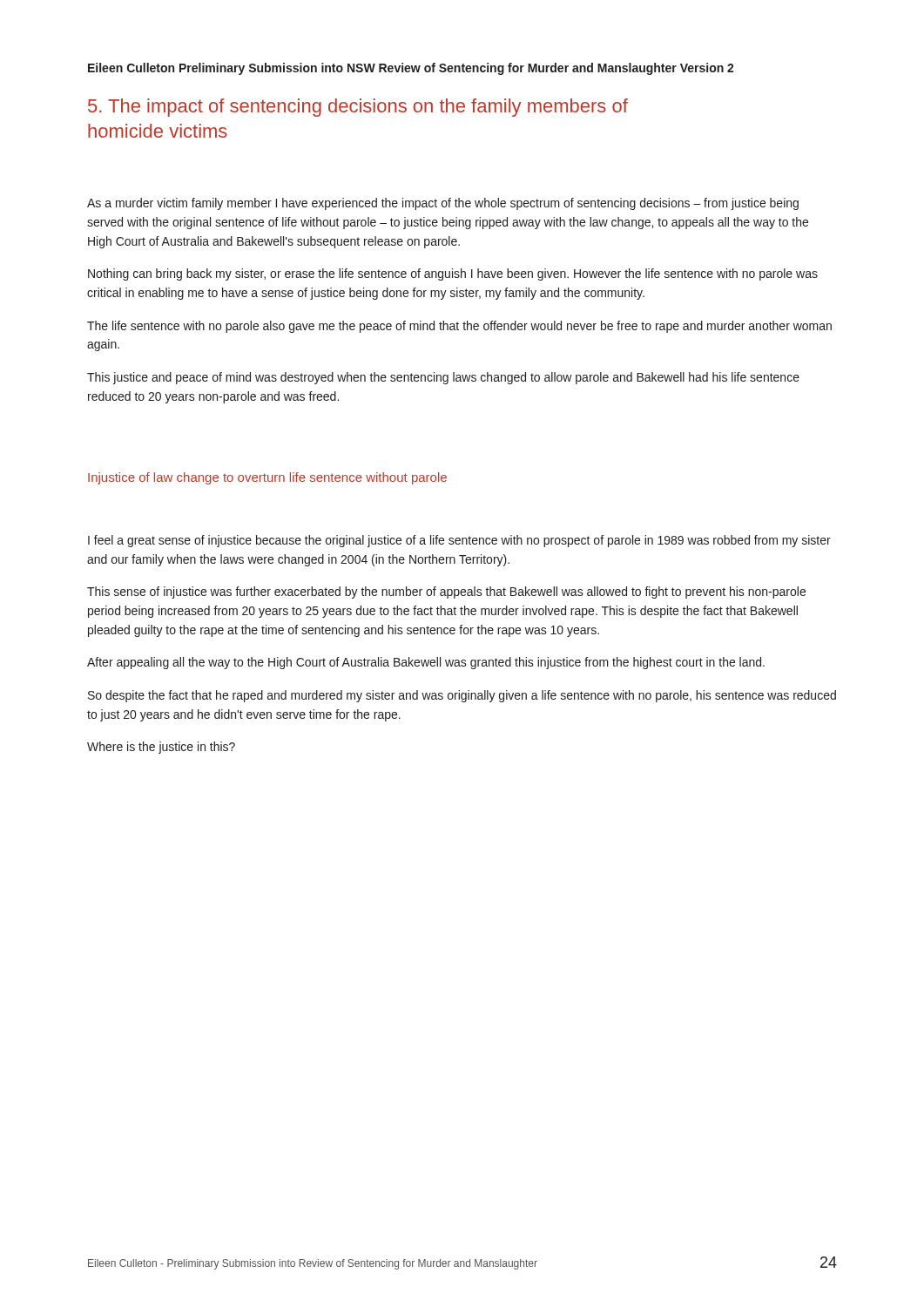Select the passage starting "5. The impact"
924x1307 pixels.
click(x=462, y=119)
